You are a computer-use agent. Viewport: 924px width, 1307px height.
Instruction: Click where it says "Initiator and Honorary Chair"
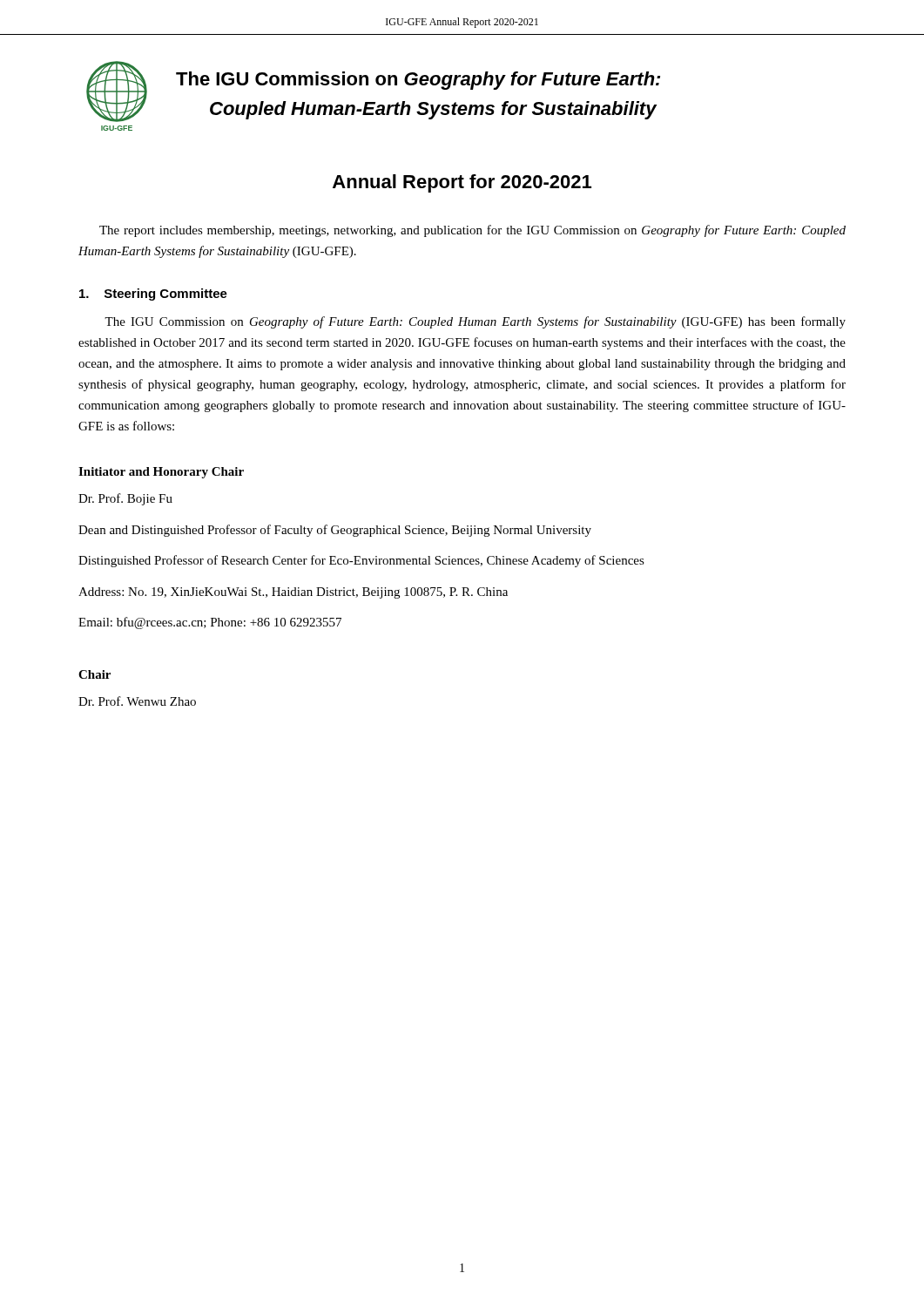point(161,471)
